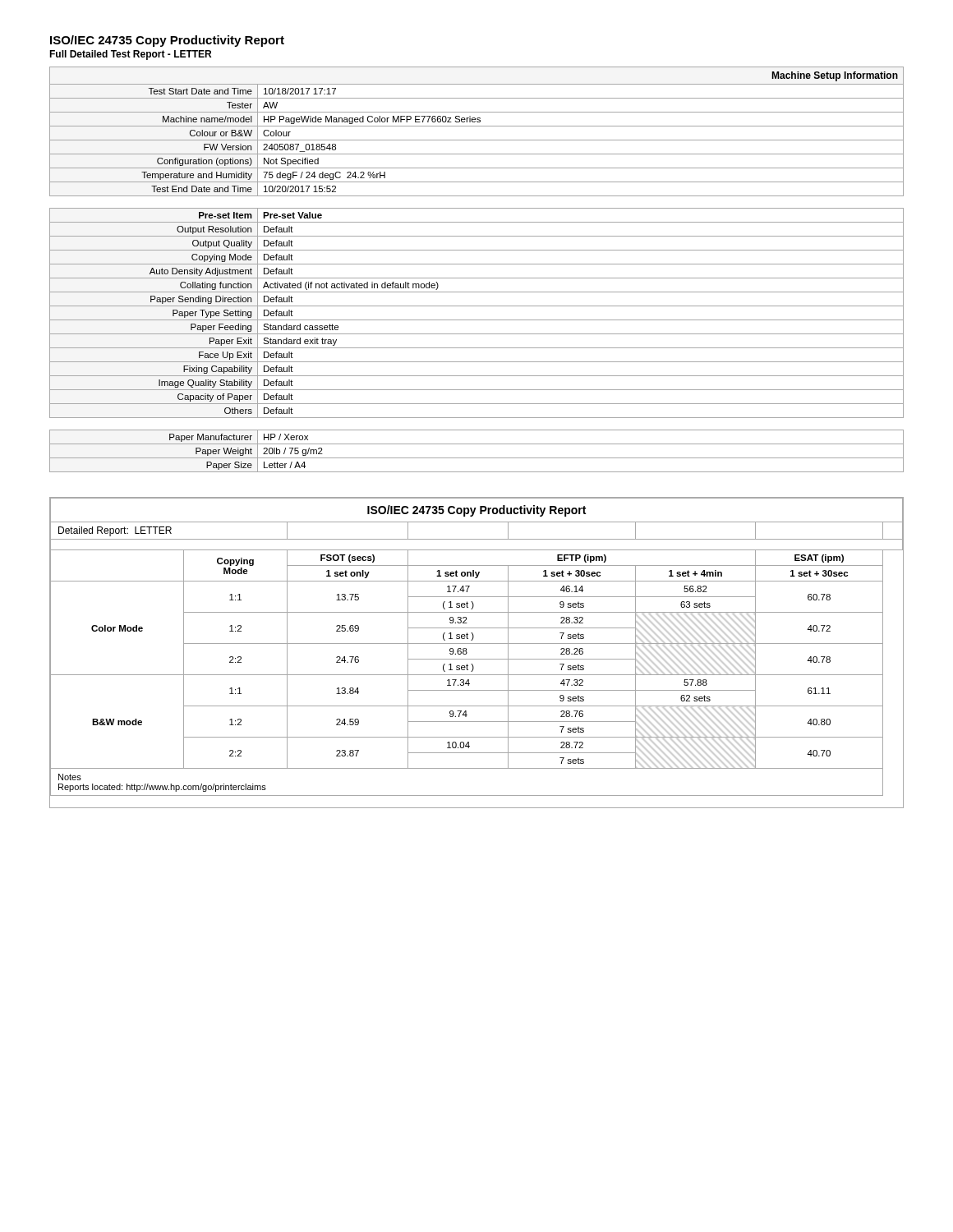
Task: Click on the table containing "FW Version"
Action: coord(476,131)
